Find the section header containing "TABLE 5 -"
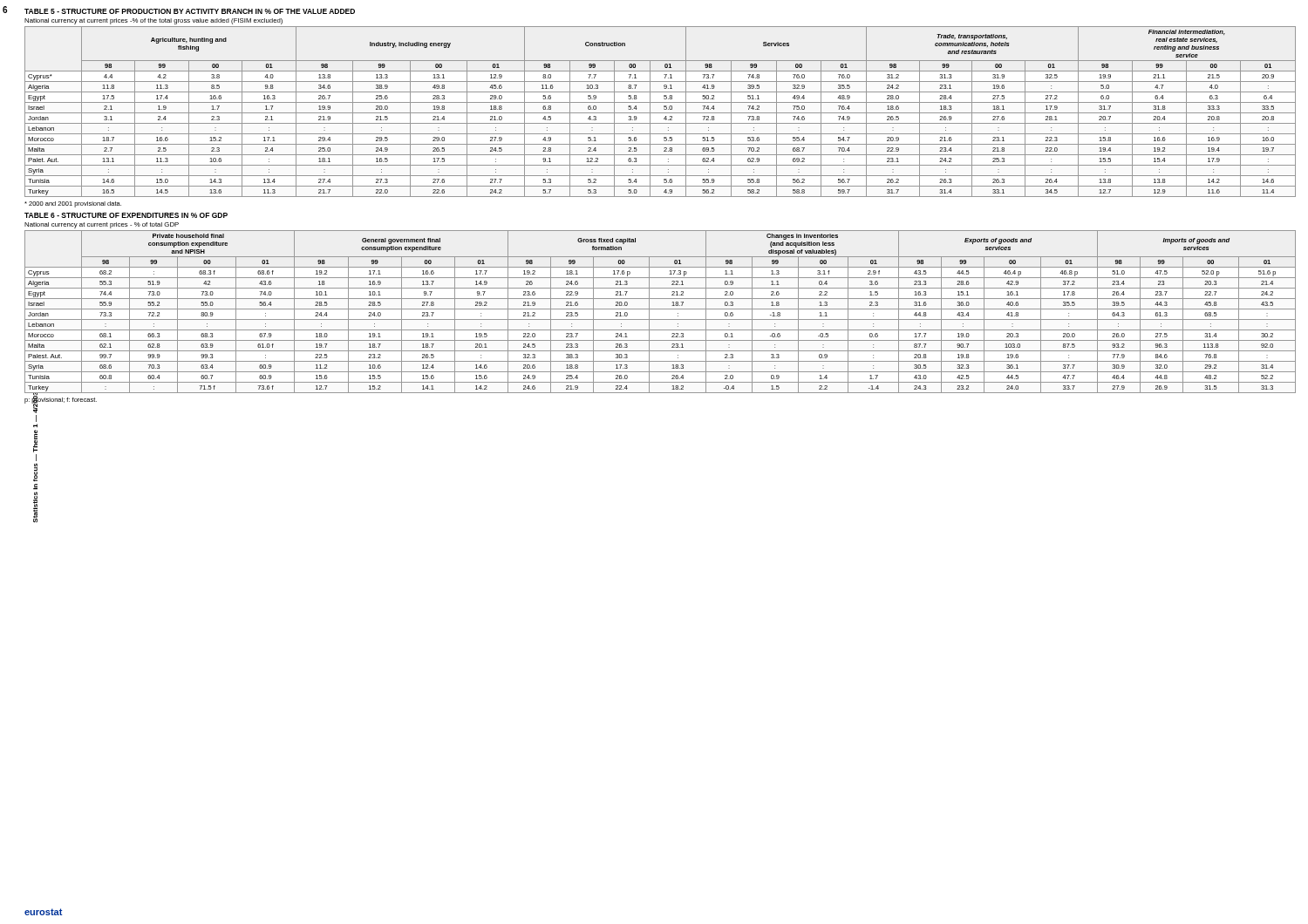 point(190,11)
